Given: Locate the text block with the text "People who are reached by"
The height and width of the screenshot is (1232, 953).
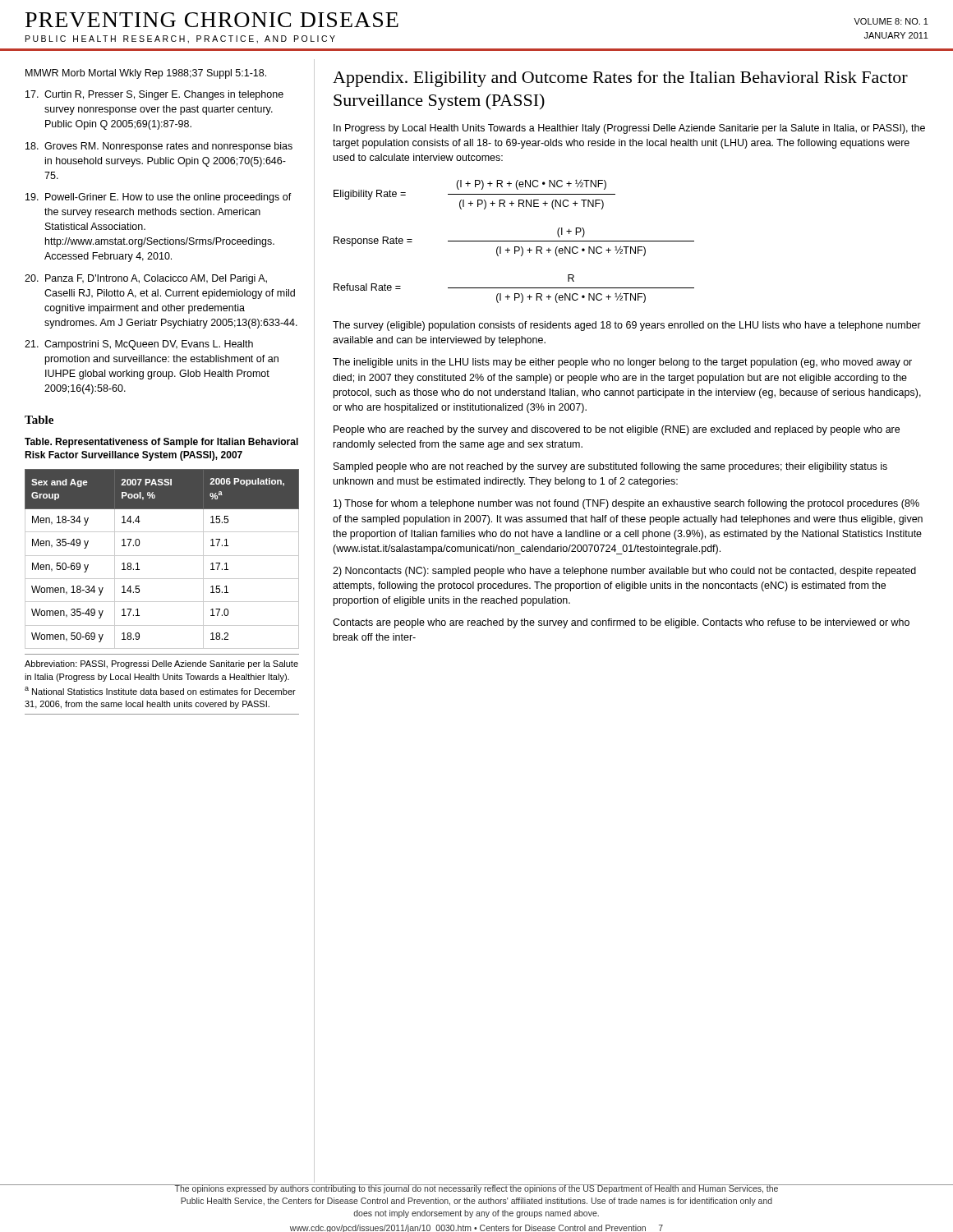Looking at the screenshot, I should tap(616, 437).
